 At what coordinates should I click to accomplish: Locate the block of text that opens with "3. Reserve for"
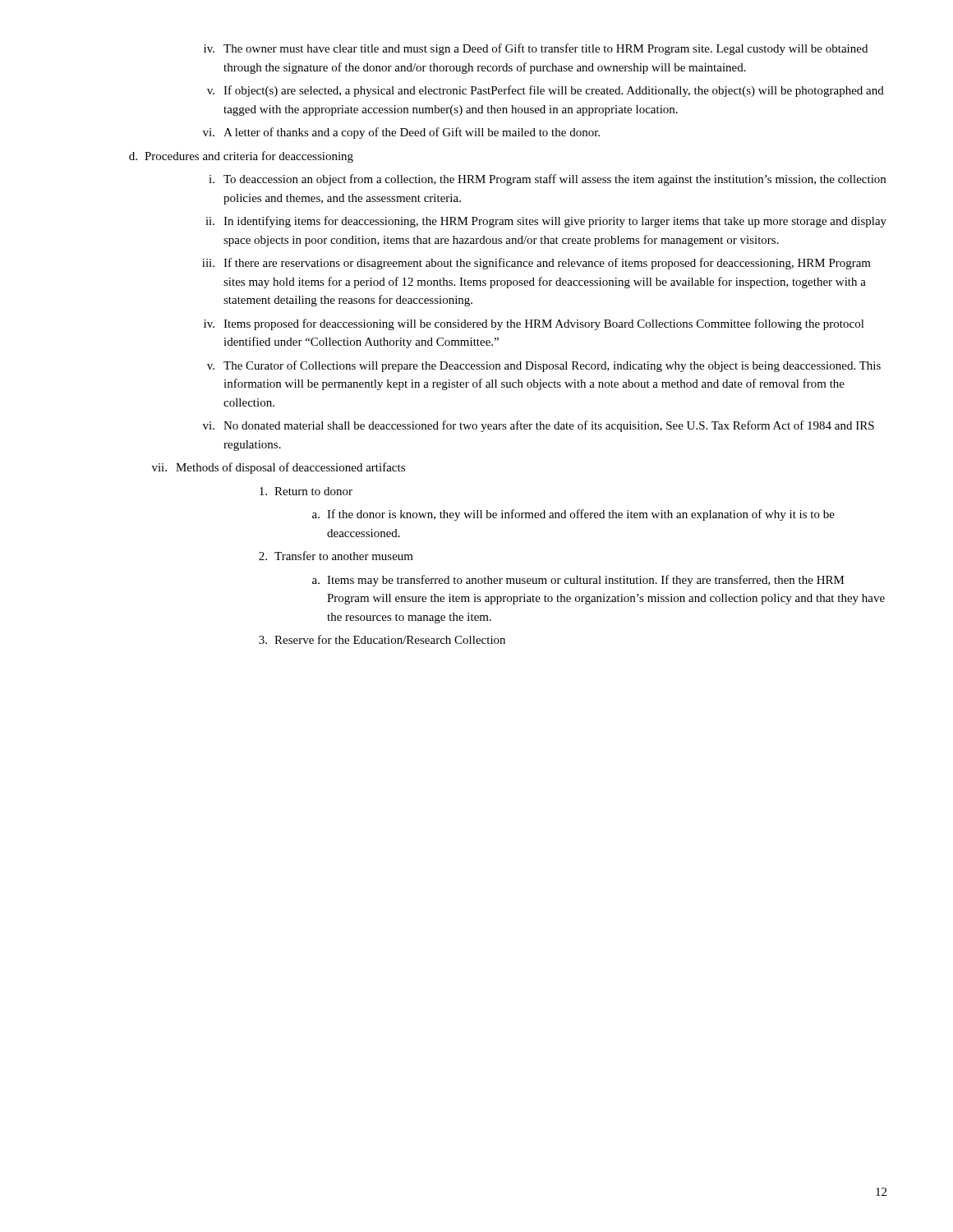pos(382,639)
